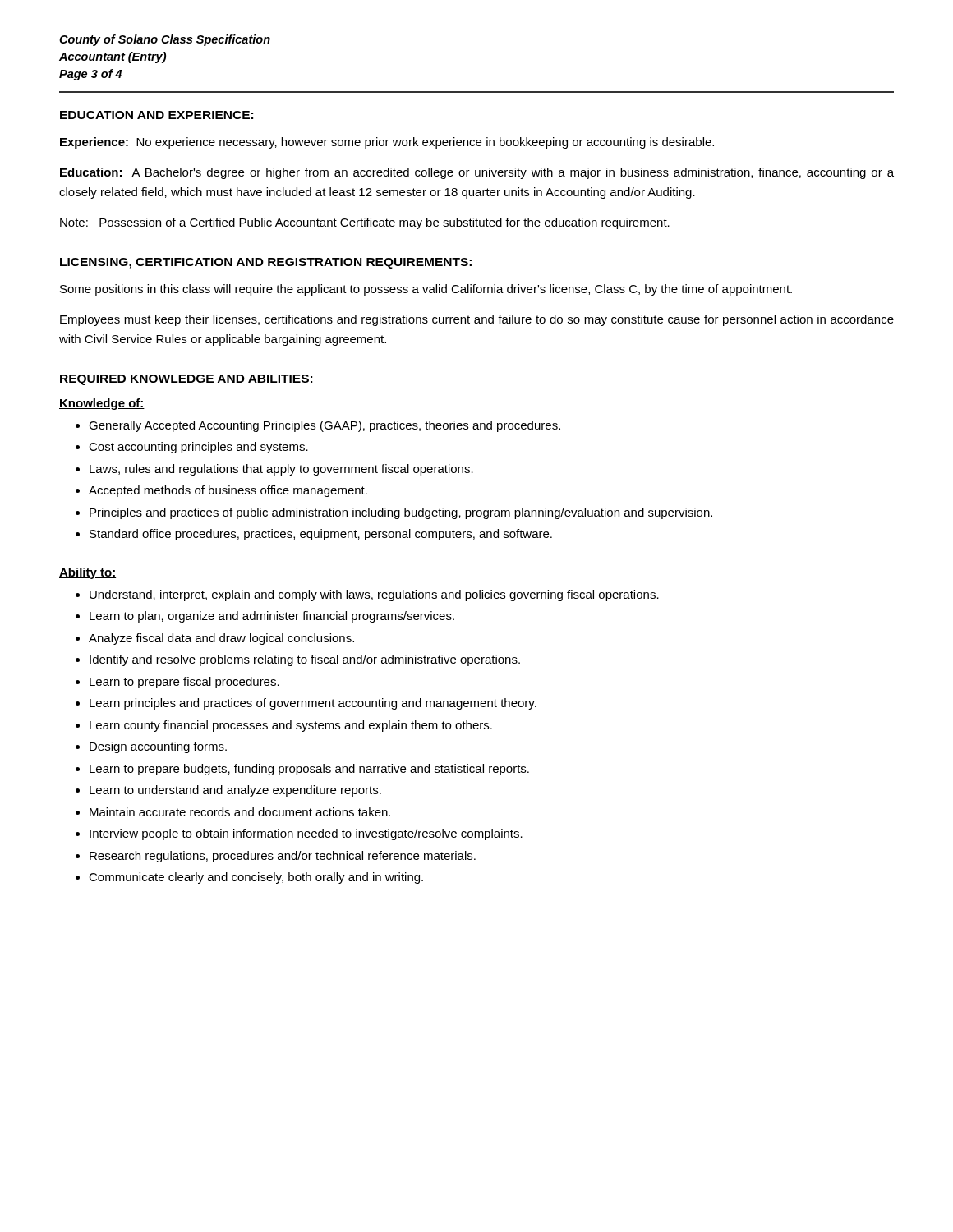953x1232 pixels.
Task: Select the section header that reads "EDUCATION AND EXPERIENCE:"
Action: [x=157, y=115]
